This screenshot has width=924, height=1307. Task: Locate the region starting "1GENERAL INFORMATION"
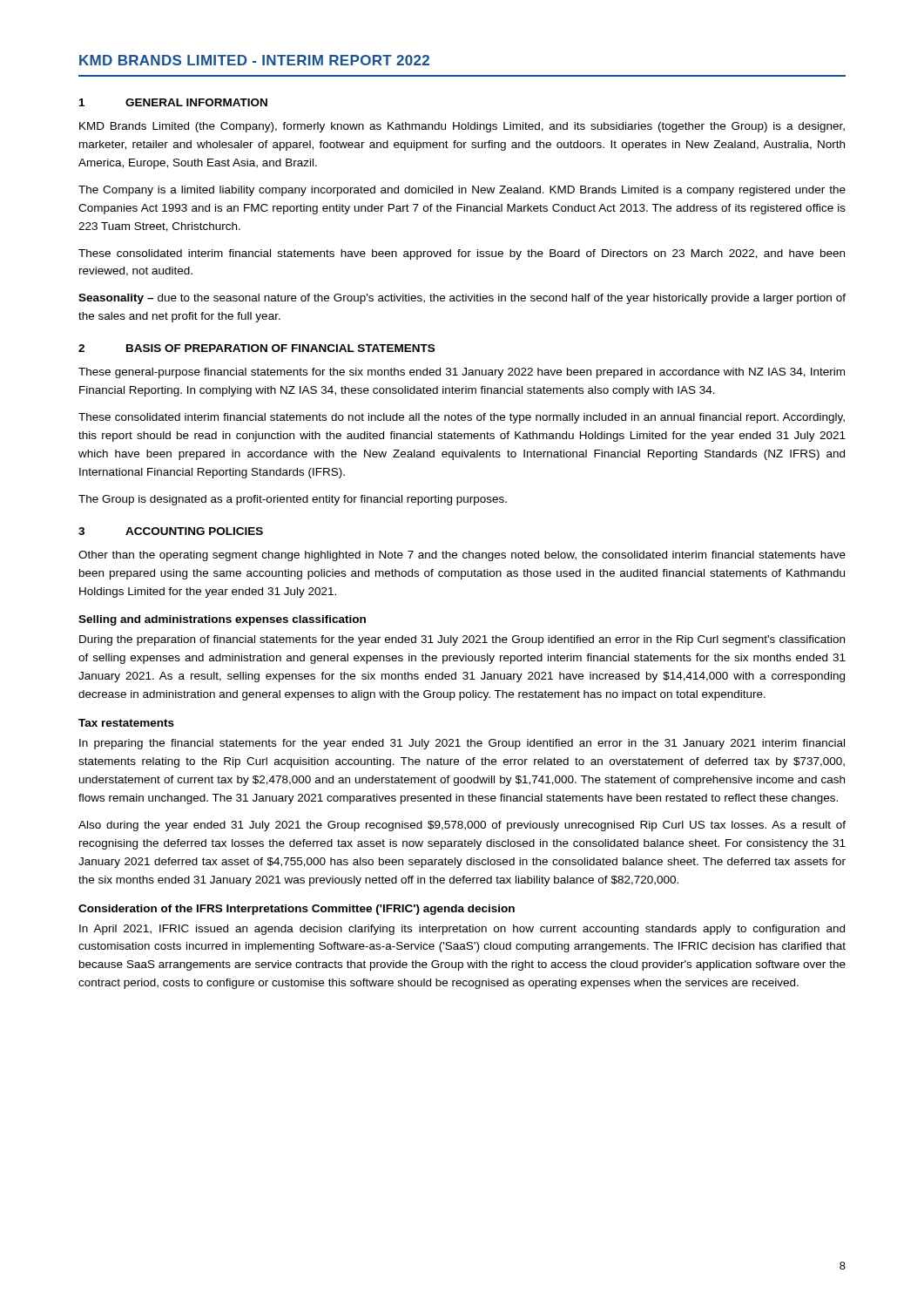pyautogui.click(x=173, y=102)
